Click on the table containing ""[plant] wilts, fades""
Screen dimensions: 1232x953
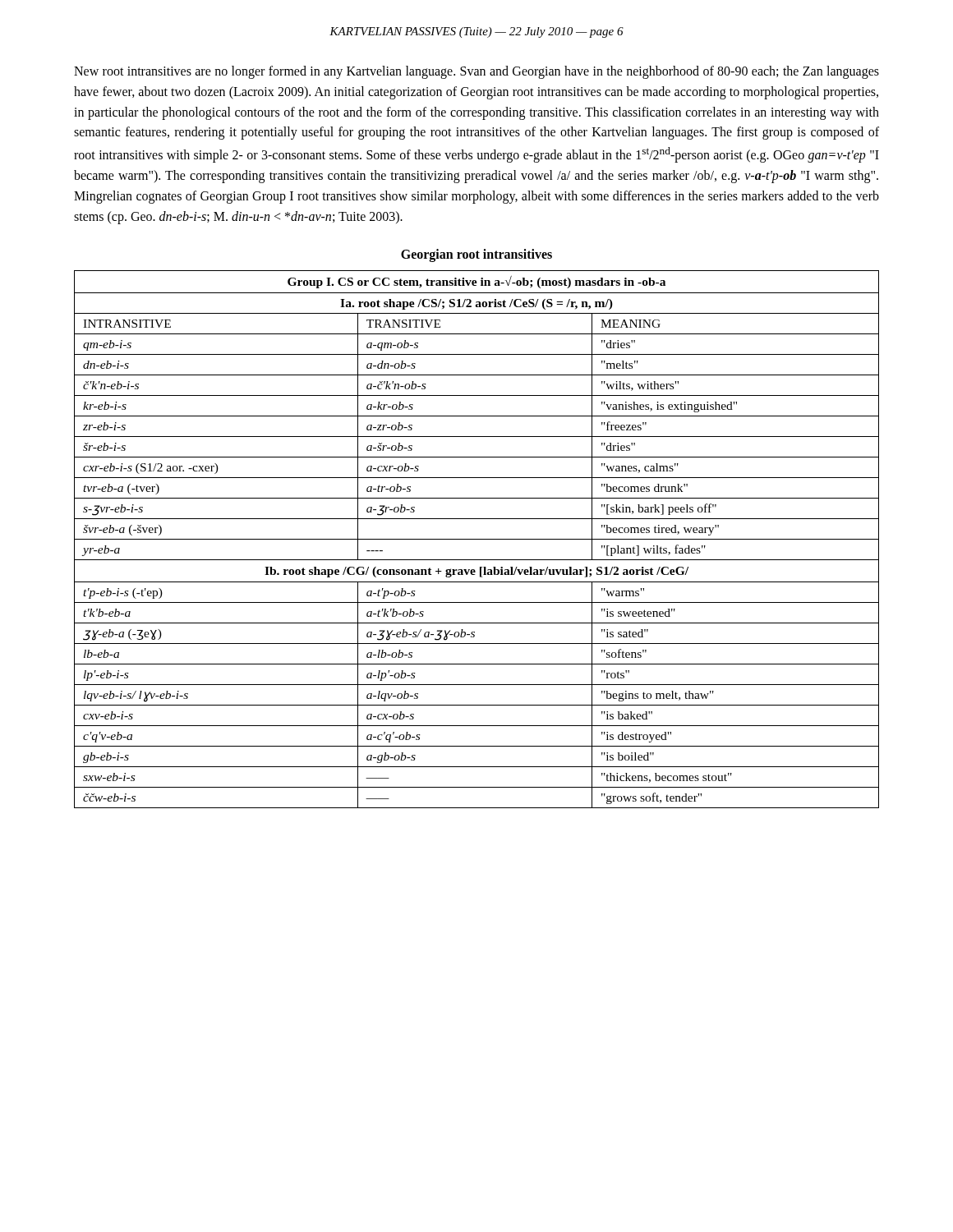pos(476,539)
